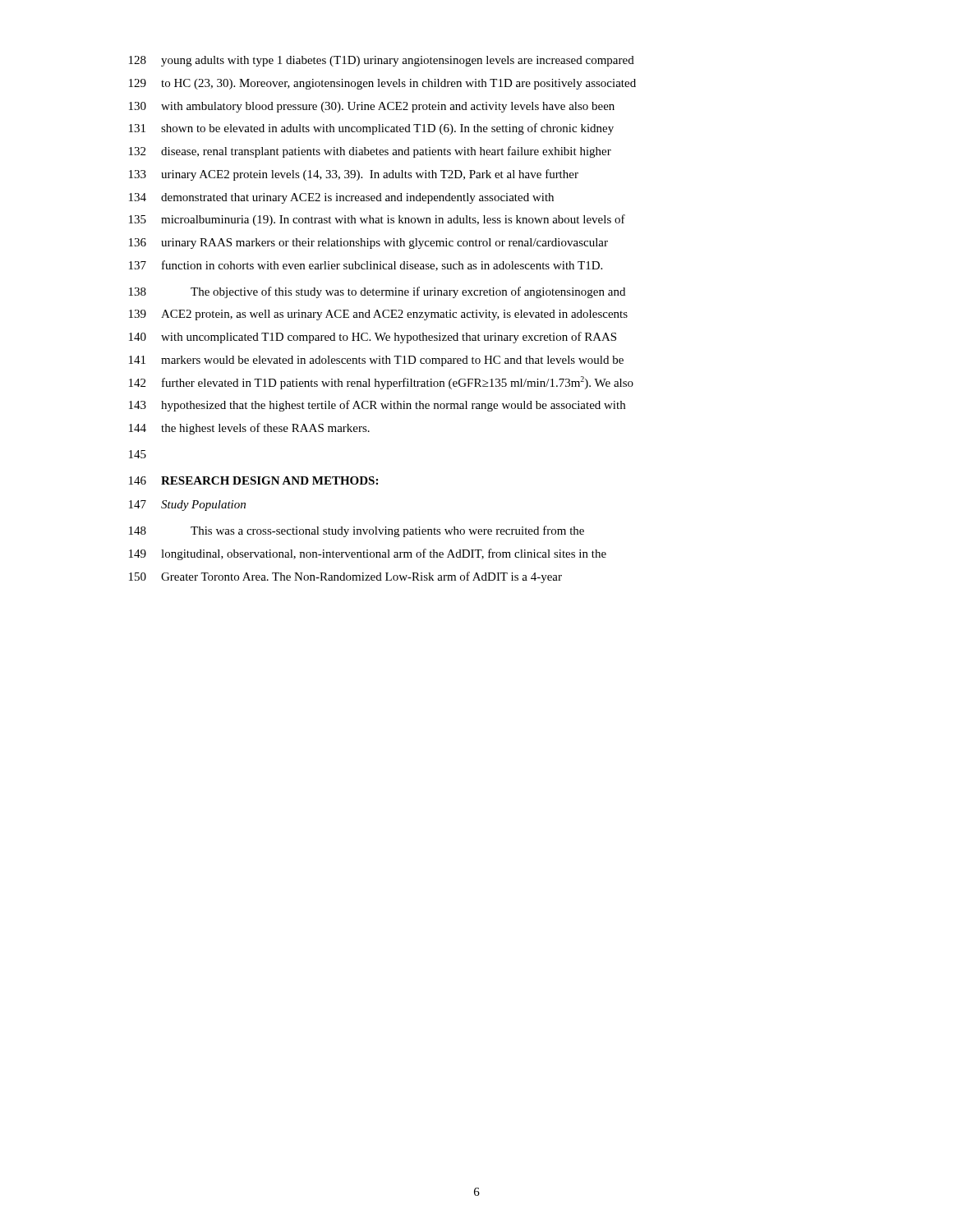Viewport: 953px width, 1232px height.
Task: Select the text block that says "142 further elevated"
Action: 476,383
